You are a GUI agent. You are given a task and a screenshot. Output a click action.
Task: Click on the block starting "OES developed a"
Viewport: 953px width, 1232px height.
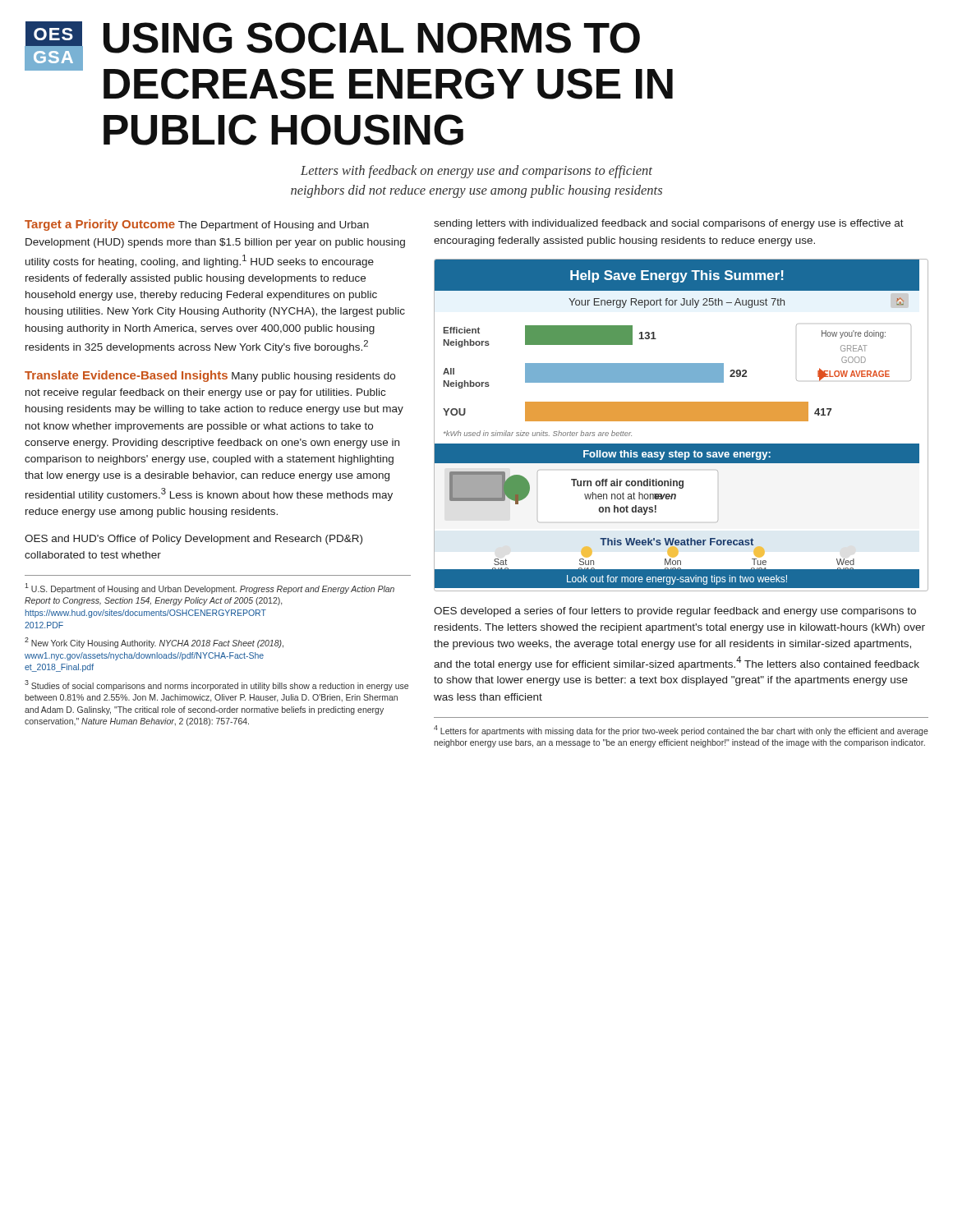tap(679, 654)
